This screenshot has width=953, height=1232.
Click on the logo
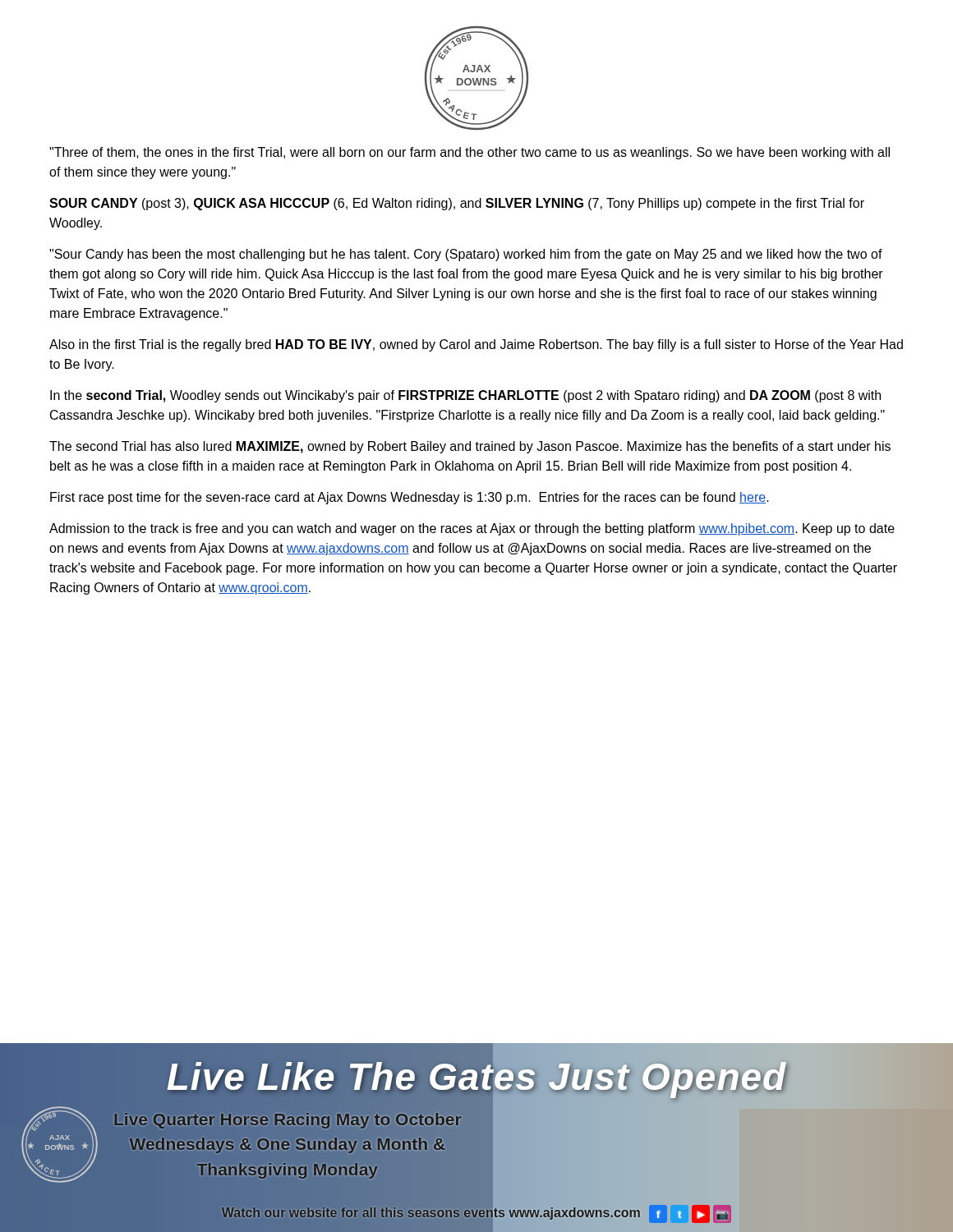(x=476, y=80)
